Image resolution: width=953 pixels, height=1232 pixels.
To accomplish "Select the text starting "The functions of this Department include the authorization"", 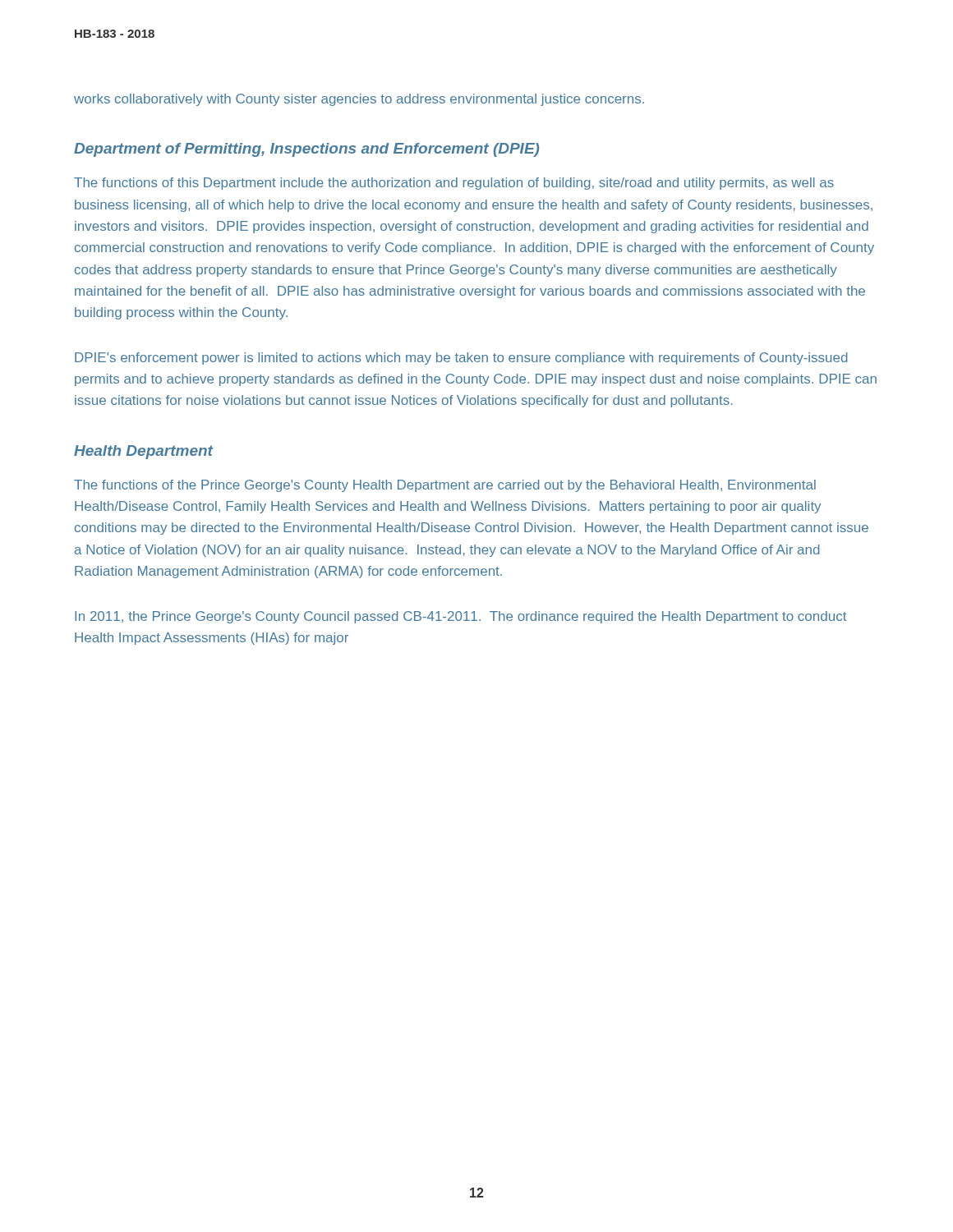I will point(474,248).
